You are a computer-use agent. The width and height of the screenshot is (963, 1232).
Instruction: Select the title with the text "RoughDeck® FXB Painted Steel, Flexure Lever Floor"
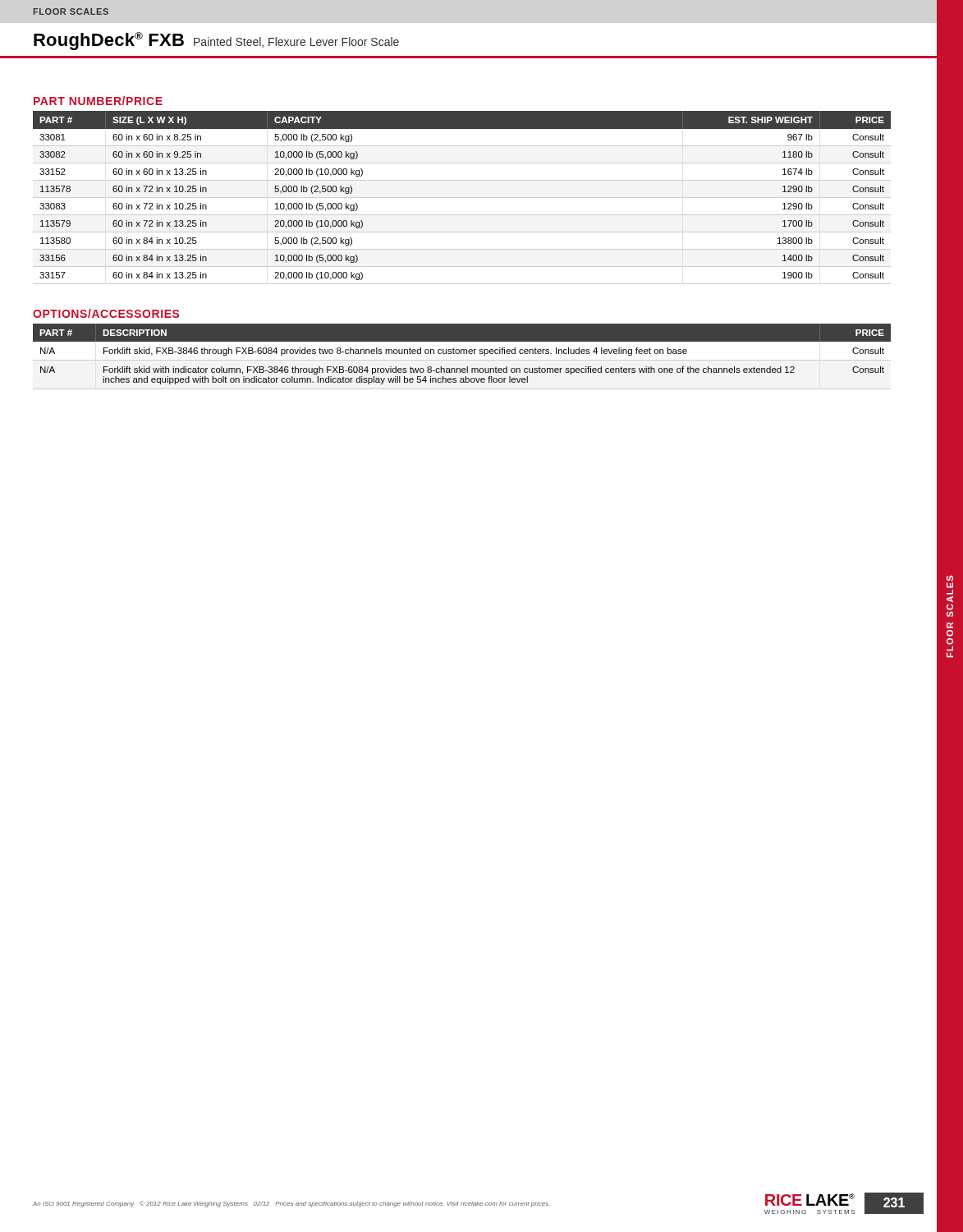(216, 40)
